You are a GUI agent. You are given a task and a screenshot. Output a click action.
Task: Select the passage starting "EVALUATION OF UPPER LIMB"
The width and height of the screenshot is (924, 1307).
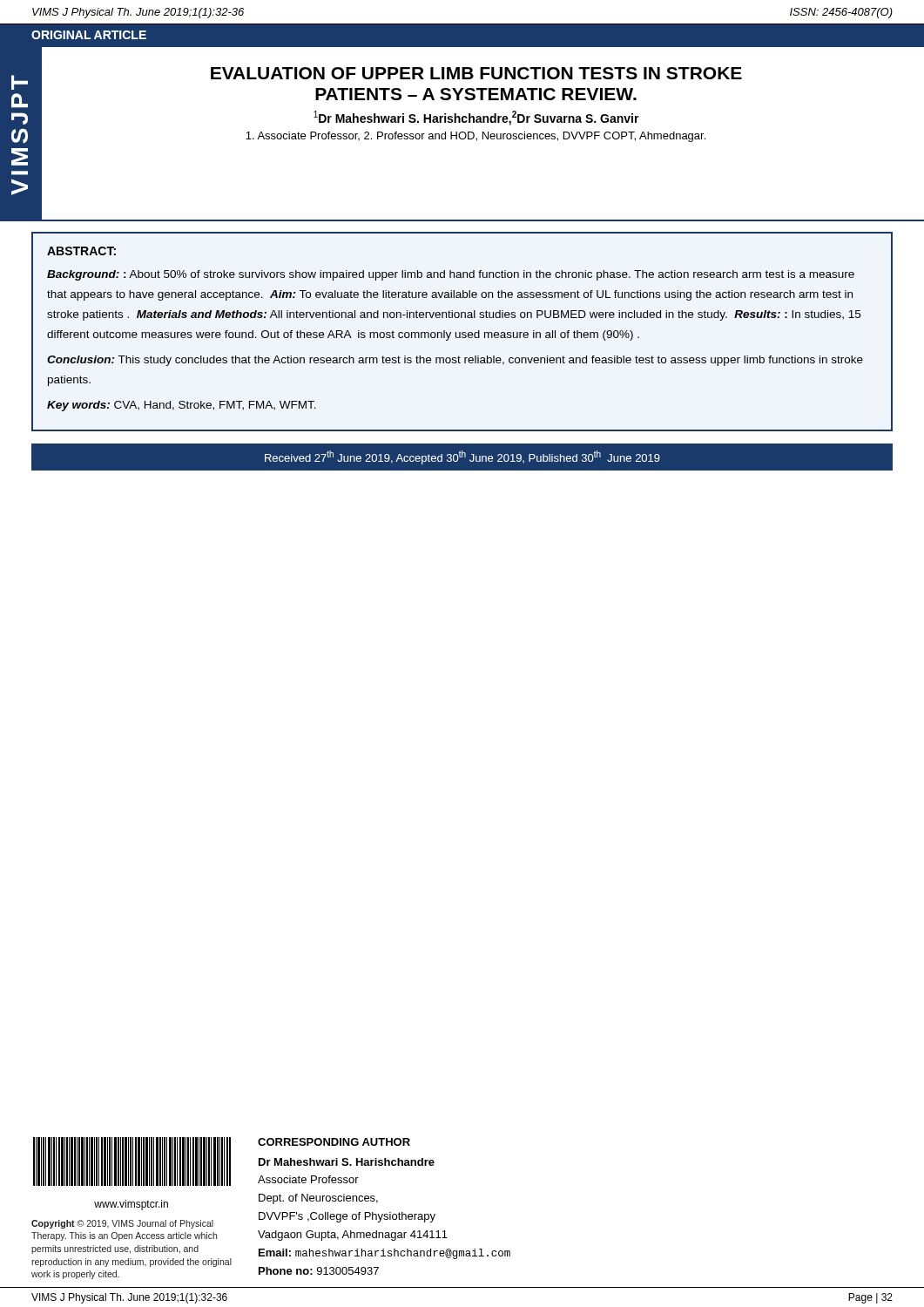tap(476, 83)
